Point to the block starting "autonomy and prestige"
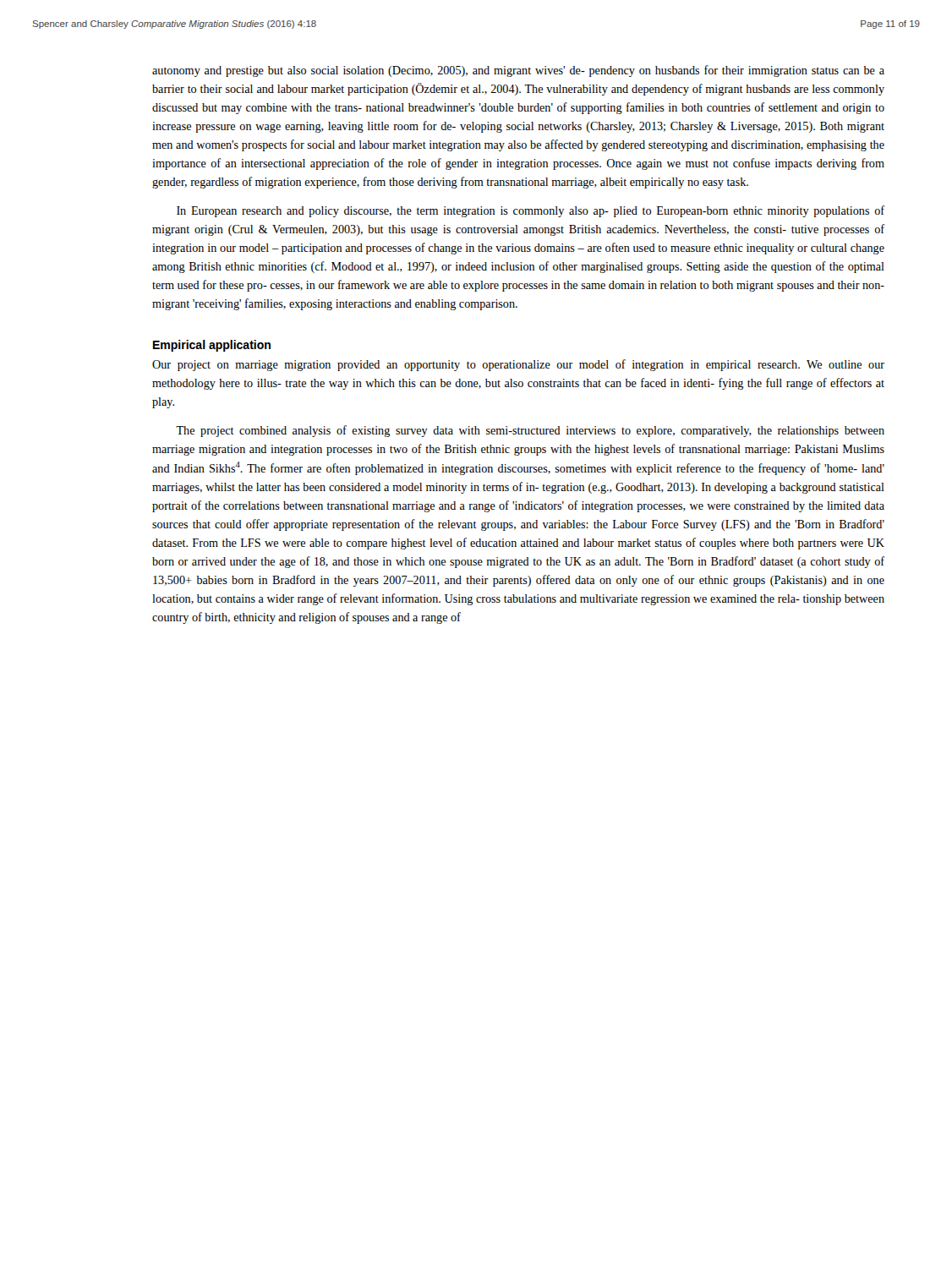 (x=518, y=126)
